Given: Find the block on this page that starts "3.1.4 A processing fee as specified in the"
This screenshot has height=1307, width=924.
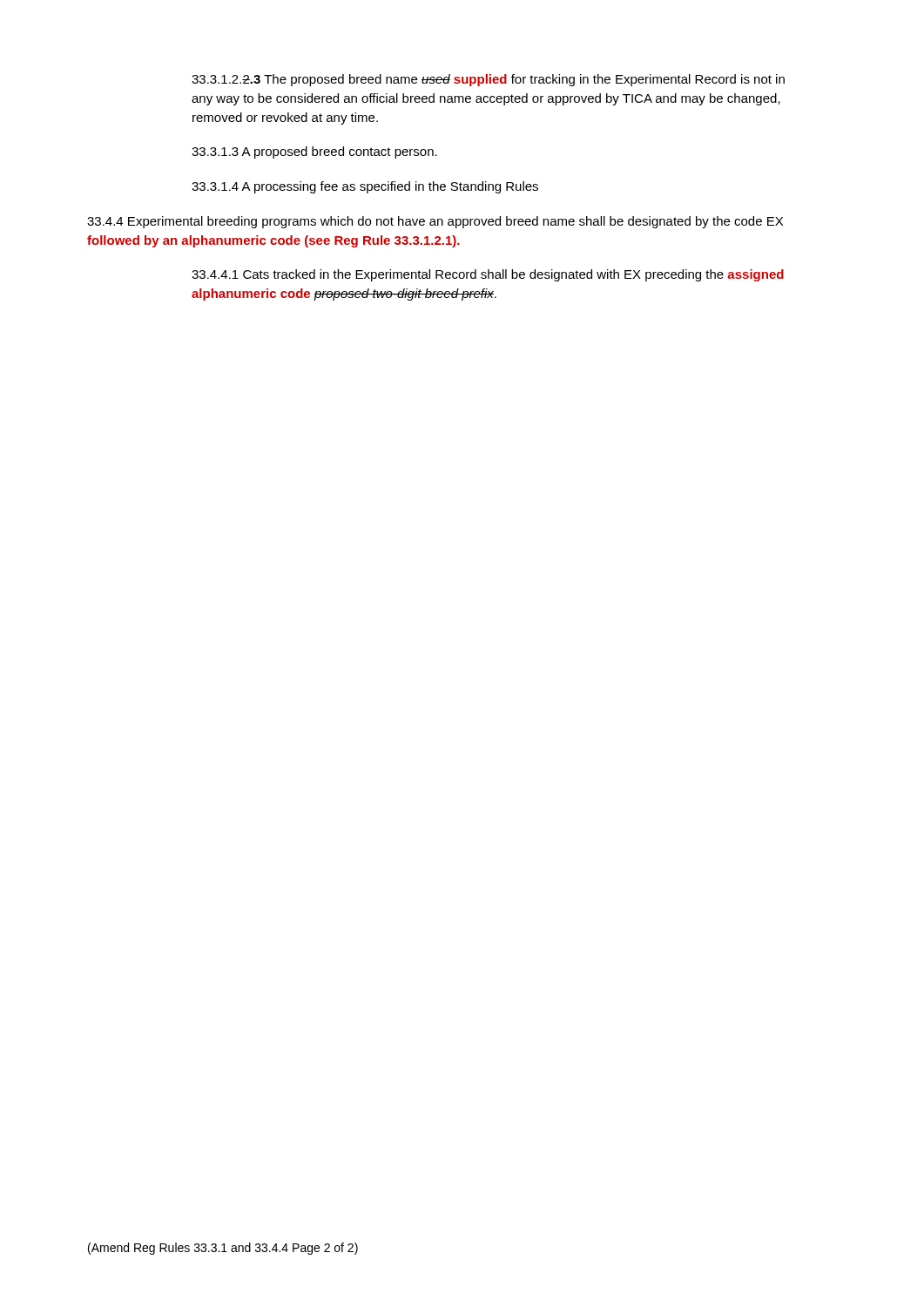Looking at the screenshot, I should click(365, 186).
